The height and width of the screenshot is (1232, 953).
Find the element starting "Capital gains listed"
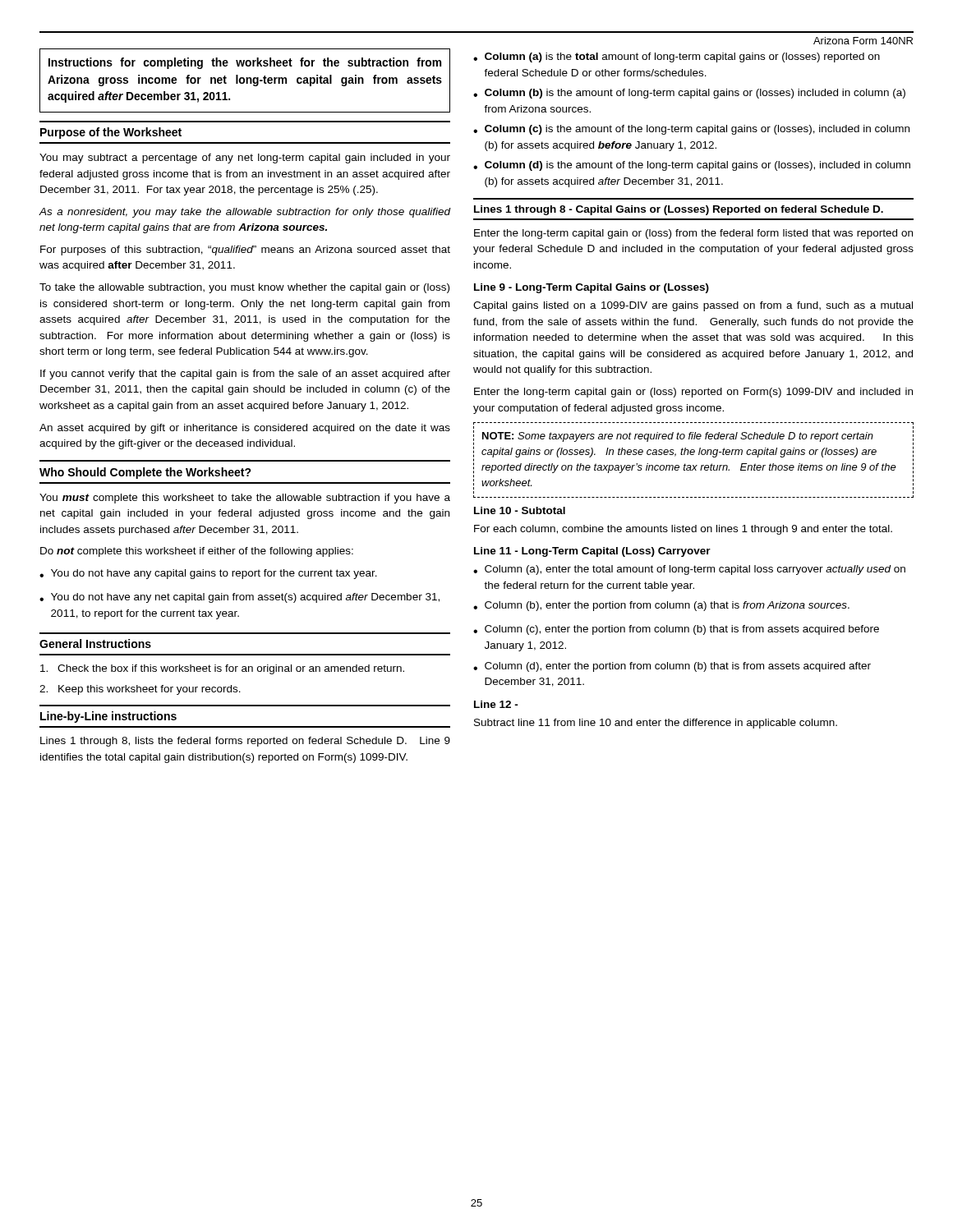[x=693, y=337]
